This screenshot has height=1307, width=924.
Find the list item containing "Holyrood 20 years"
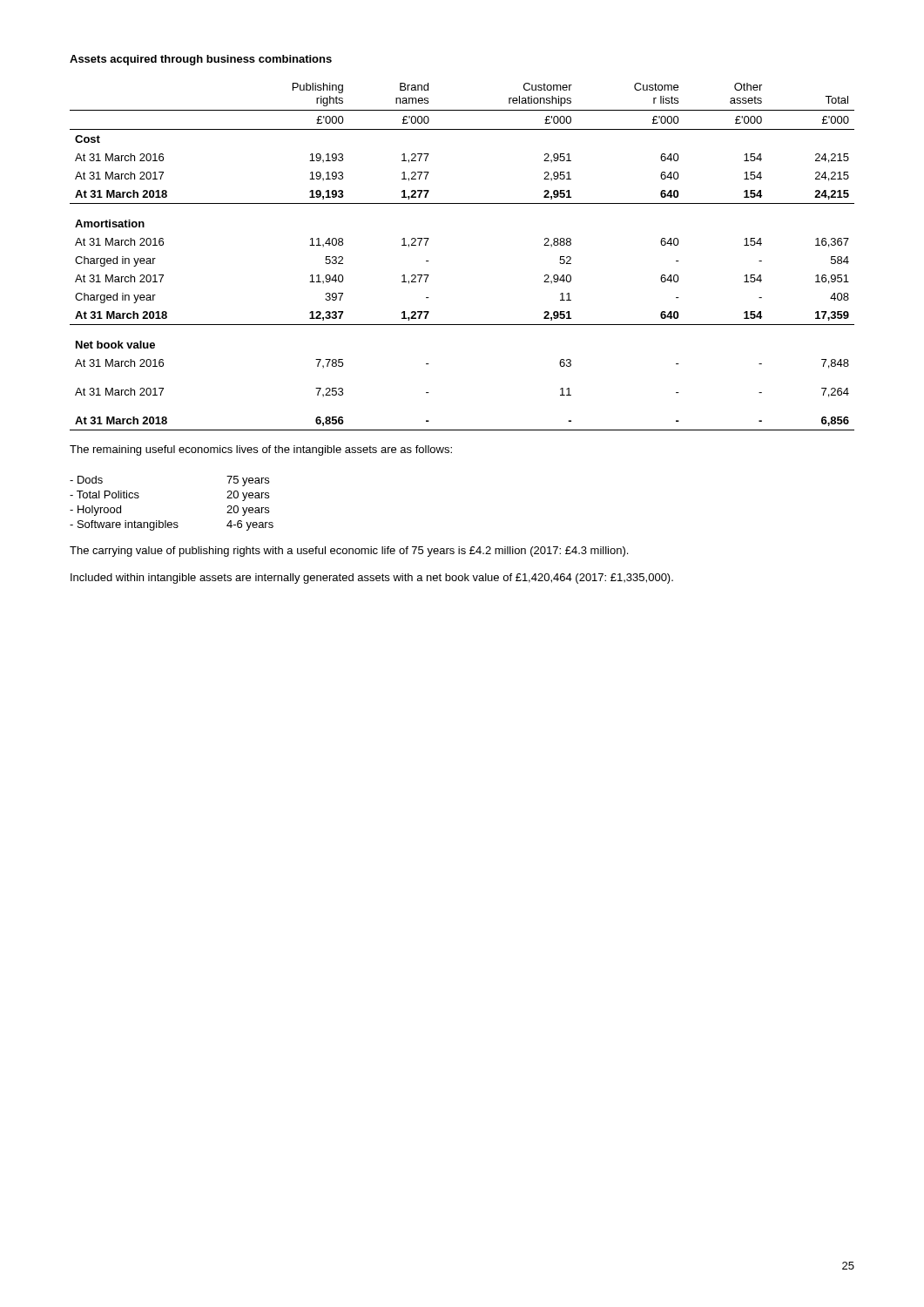coord(95,510)
